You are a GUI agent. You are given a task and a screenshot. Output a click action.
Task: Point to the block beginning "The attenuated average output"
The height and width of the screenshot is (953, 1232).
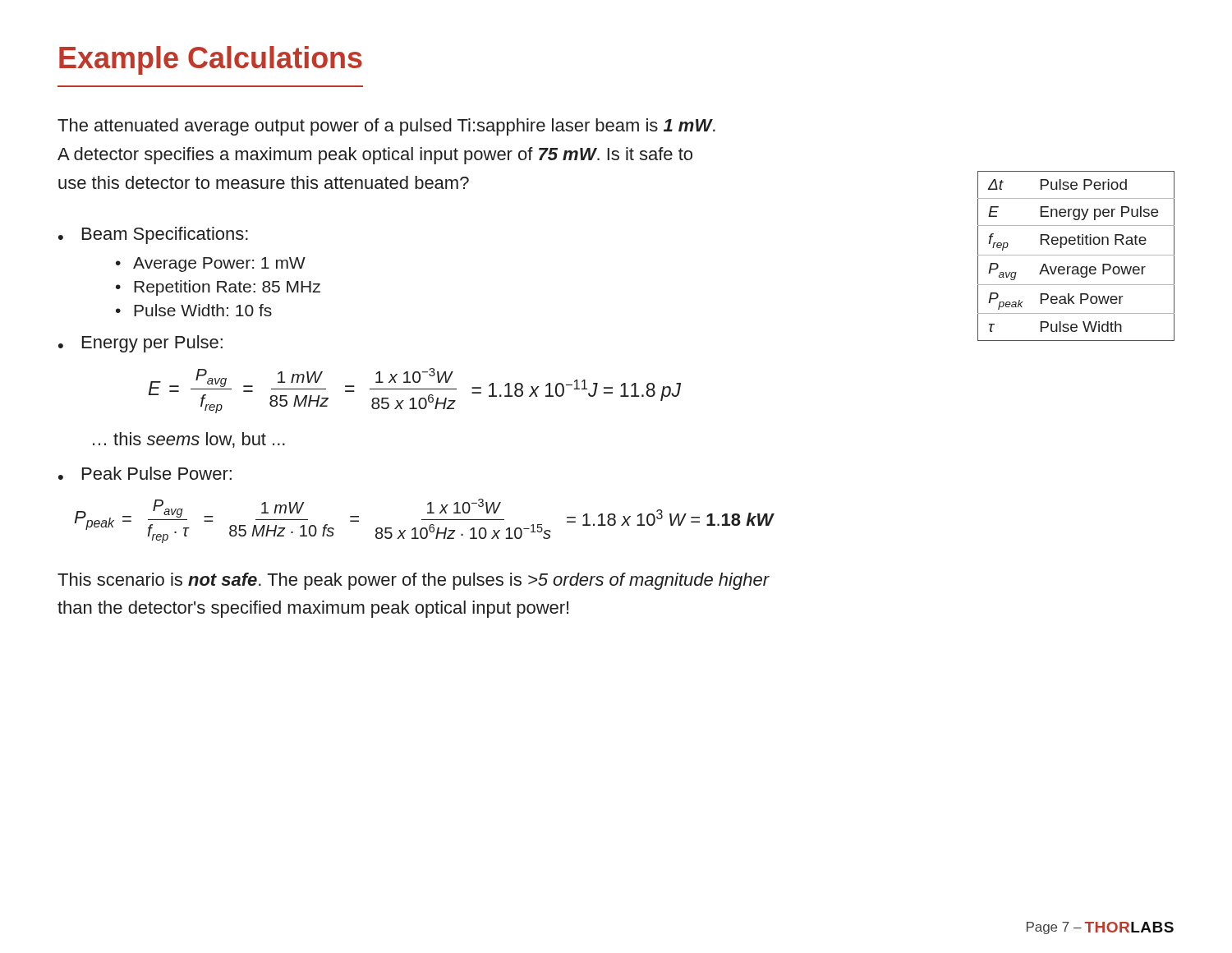[387, 154]
